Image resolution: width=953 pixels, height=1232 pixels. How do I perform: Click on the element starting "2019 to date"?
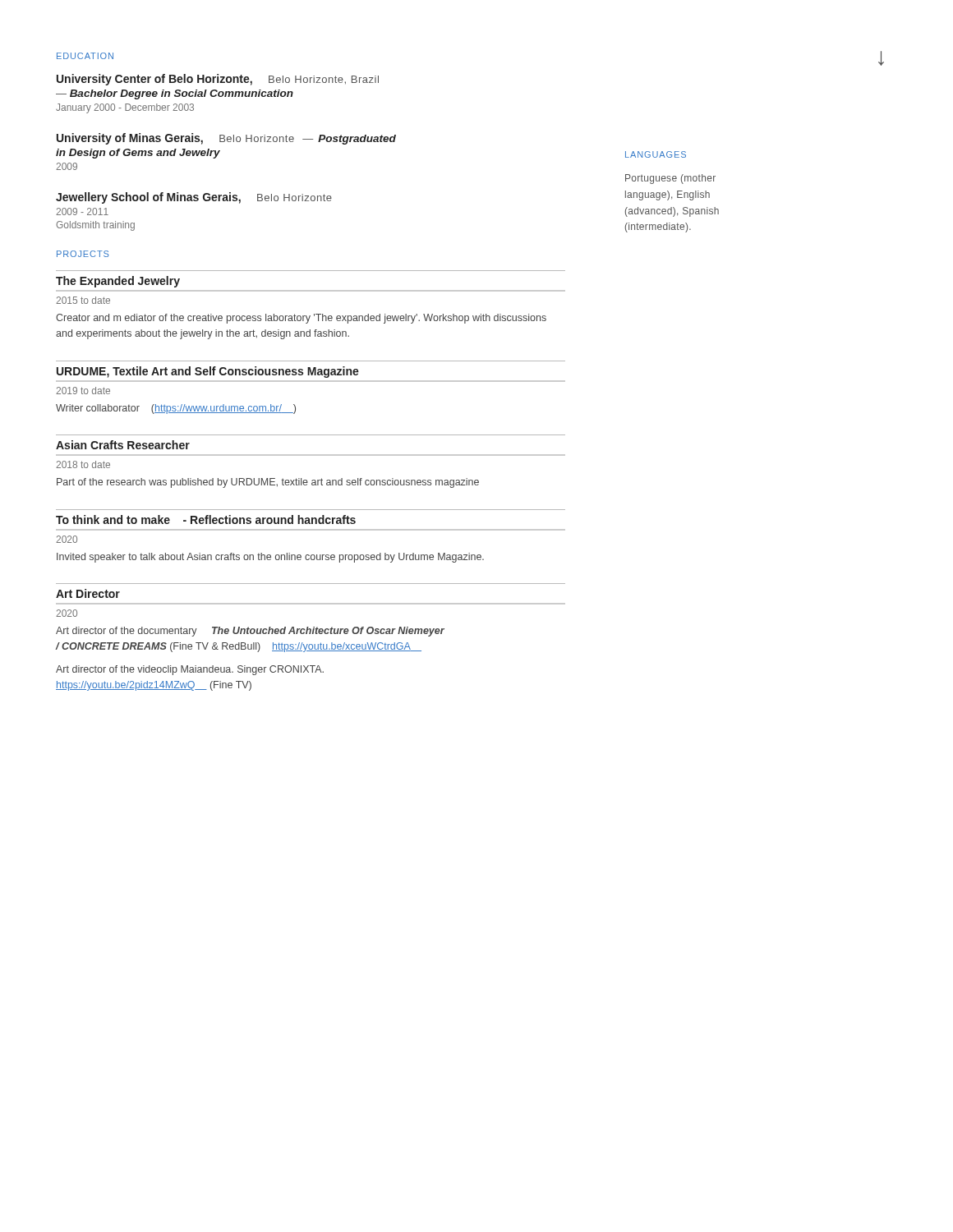point(83,391)
